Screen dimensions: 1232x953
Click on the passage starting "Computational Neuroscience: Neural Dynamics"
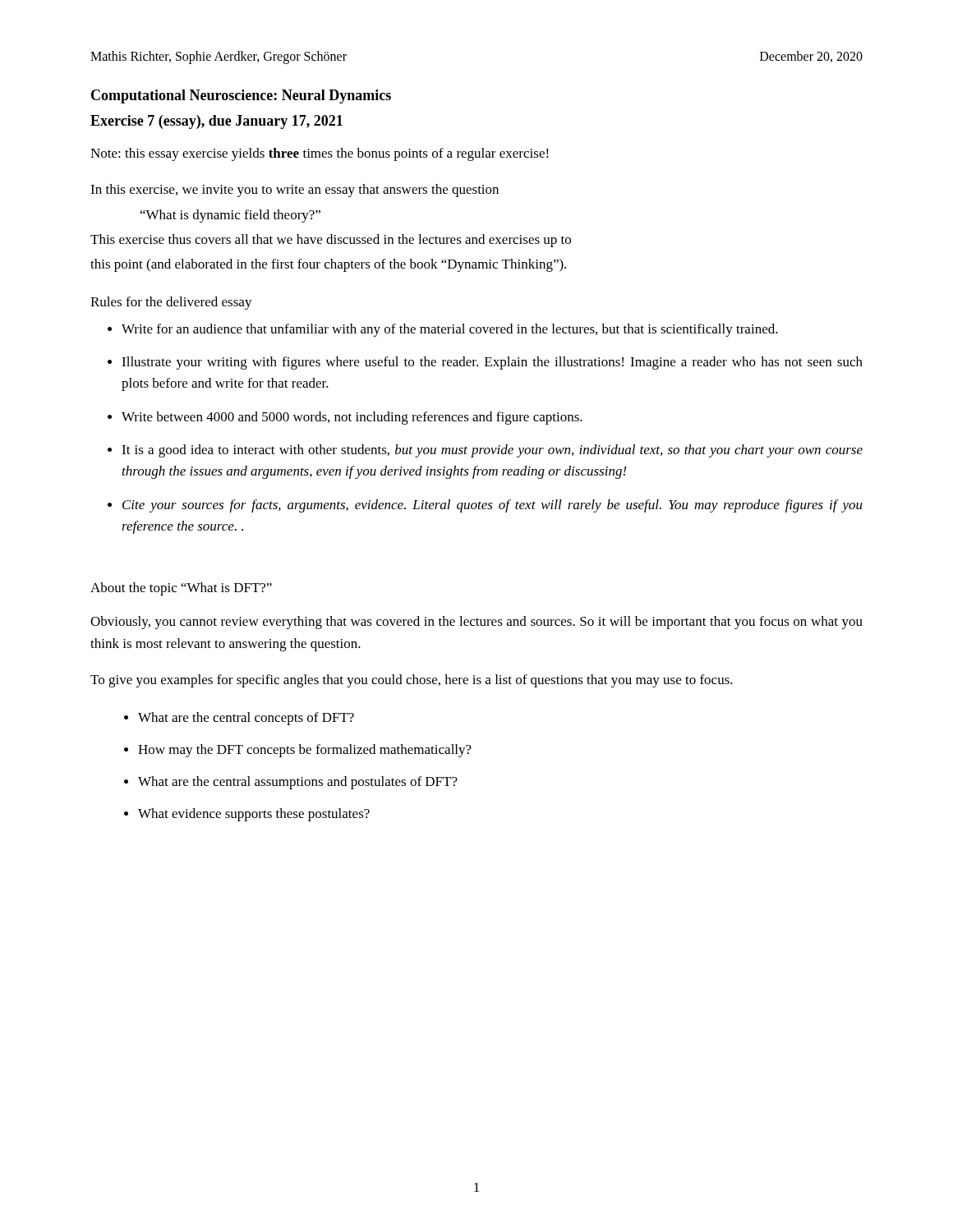pos(241,95)
